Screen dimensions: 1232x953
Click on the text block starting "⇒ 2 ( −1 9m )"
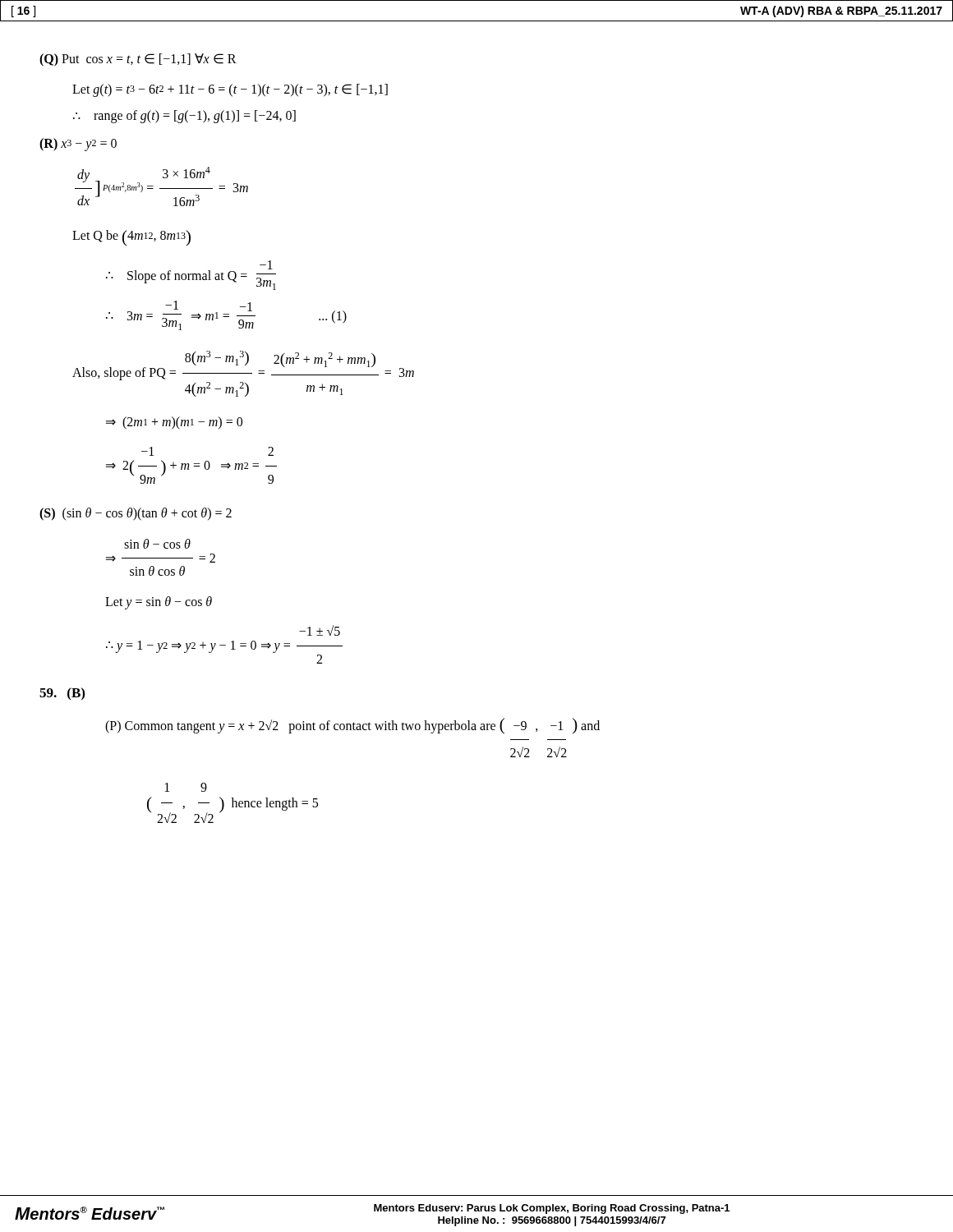191,465
